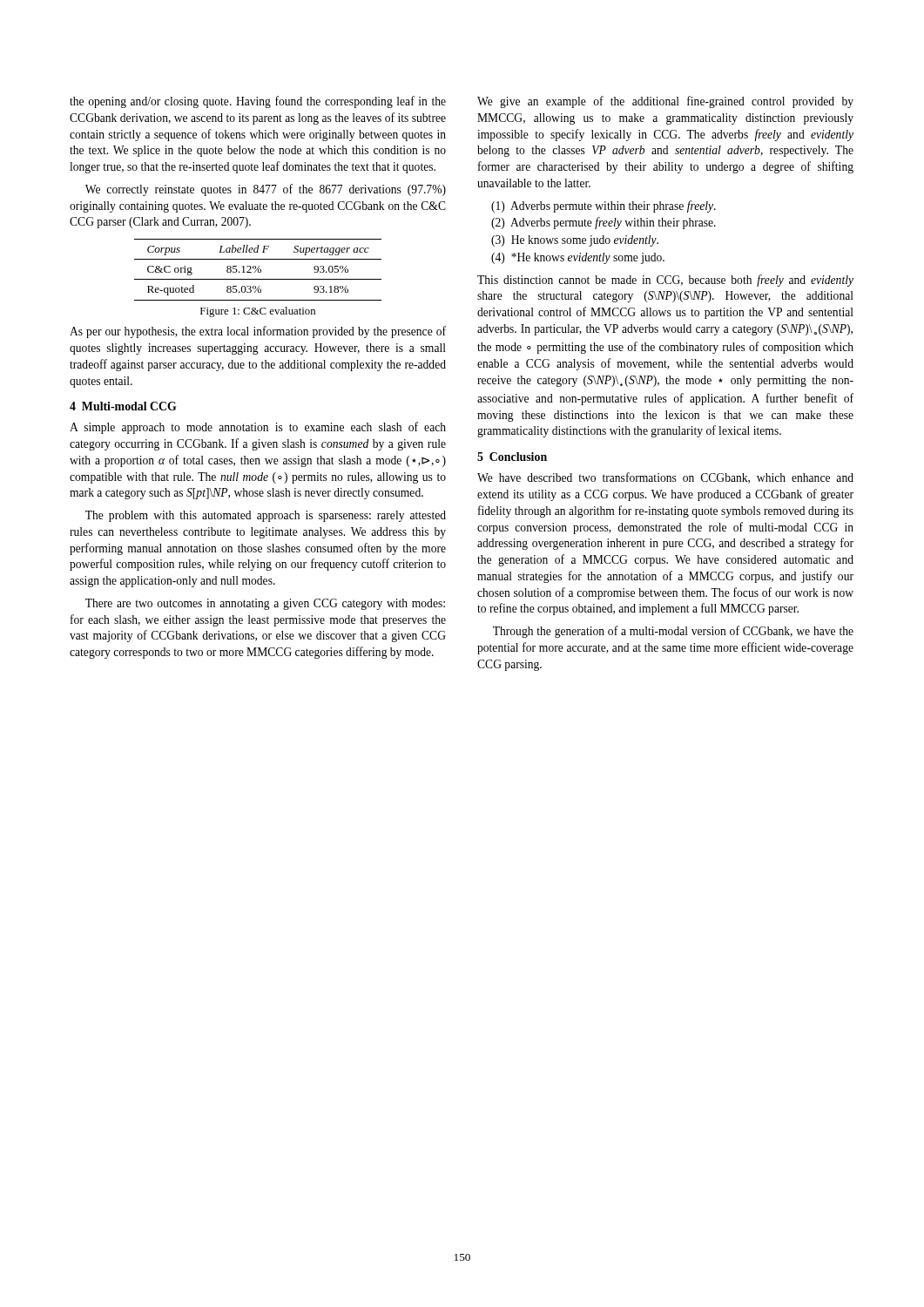924x1307 pixels.
Task: Click on the text starting "(2) Adverbs permute freely within their"
Action: click(672, 224)
